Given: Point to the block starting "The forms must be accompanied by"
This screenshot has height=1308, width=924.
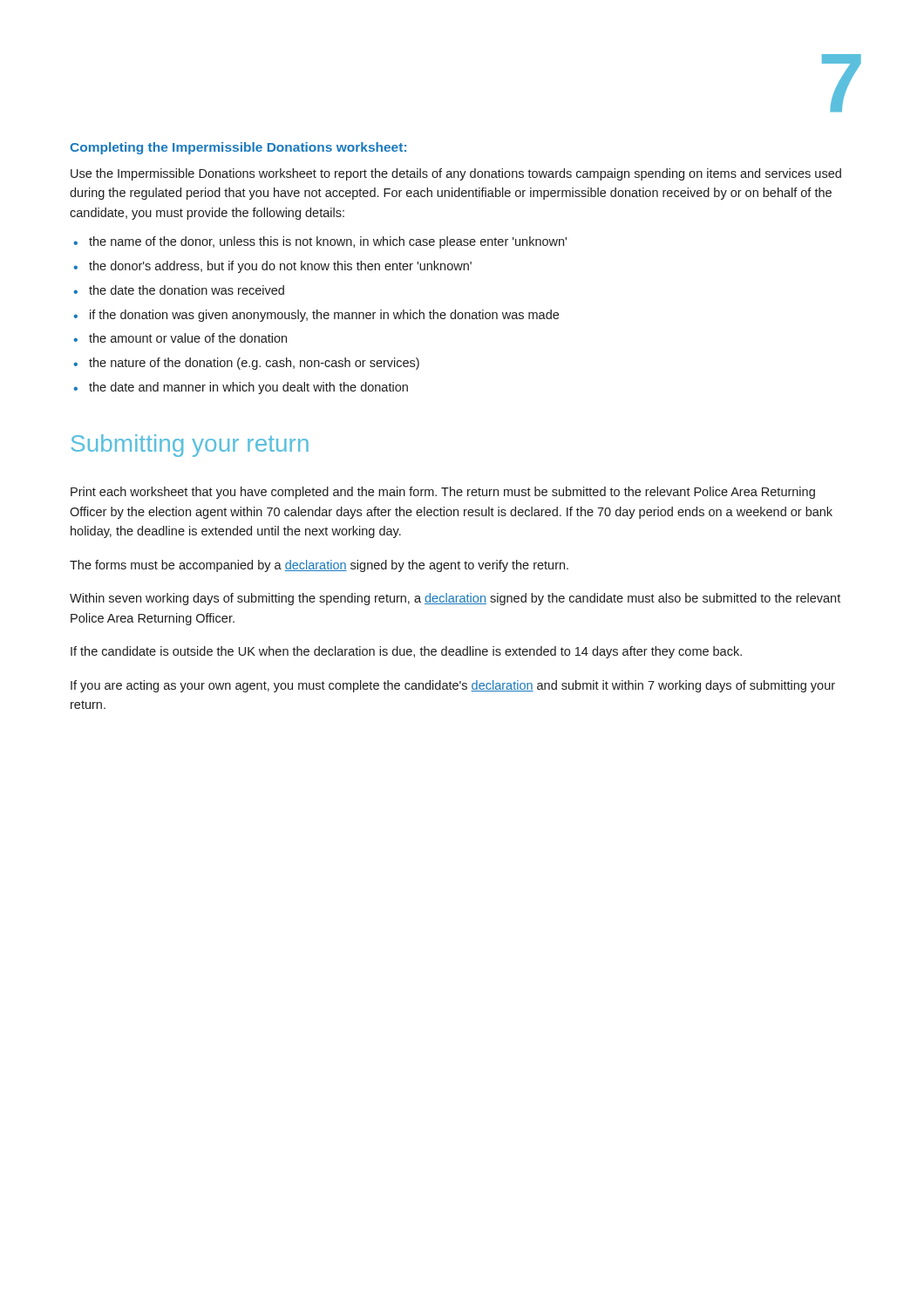Looking at the screenshot, I should click(x=320, y=565).
